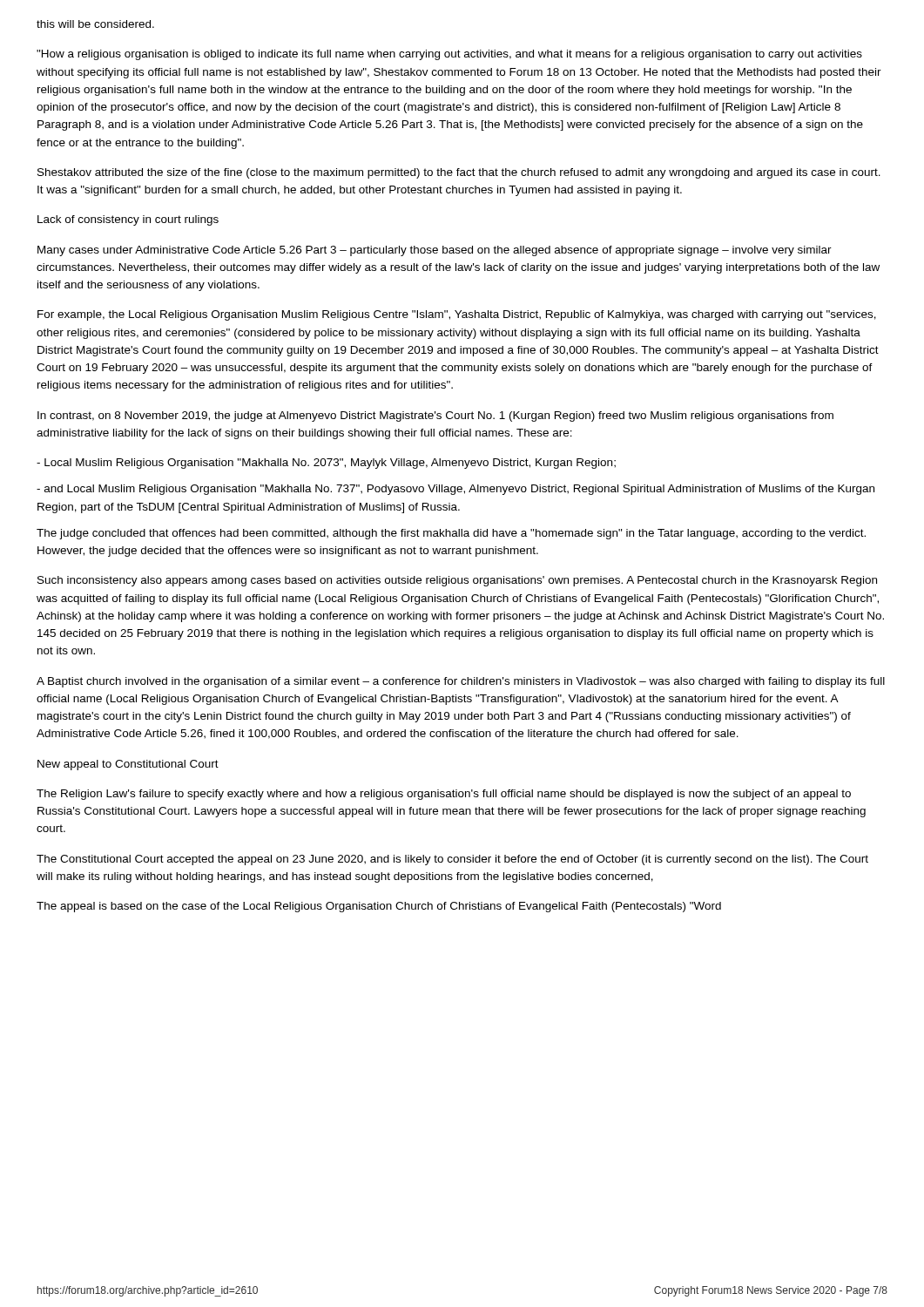Locate the text block with the text "Shestakov attributed the size"
Image resolution: width=924 pixels, height=1307 pixels.
coord(459,181)
